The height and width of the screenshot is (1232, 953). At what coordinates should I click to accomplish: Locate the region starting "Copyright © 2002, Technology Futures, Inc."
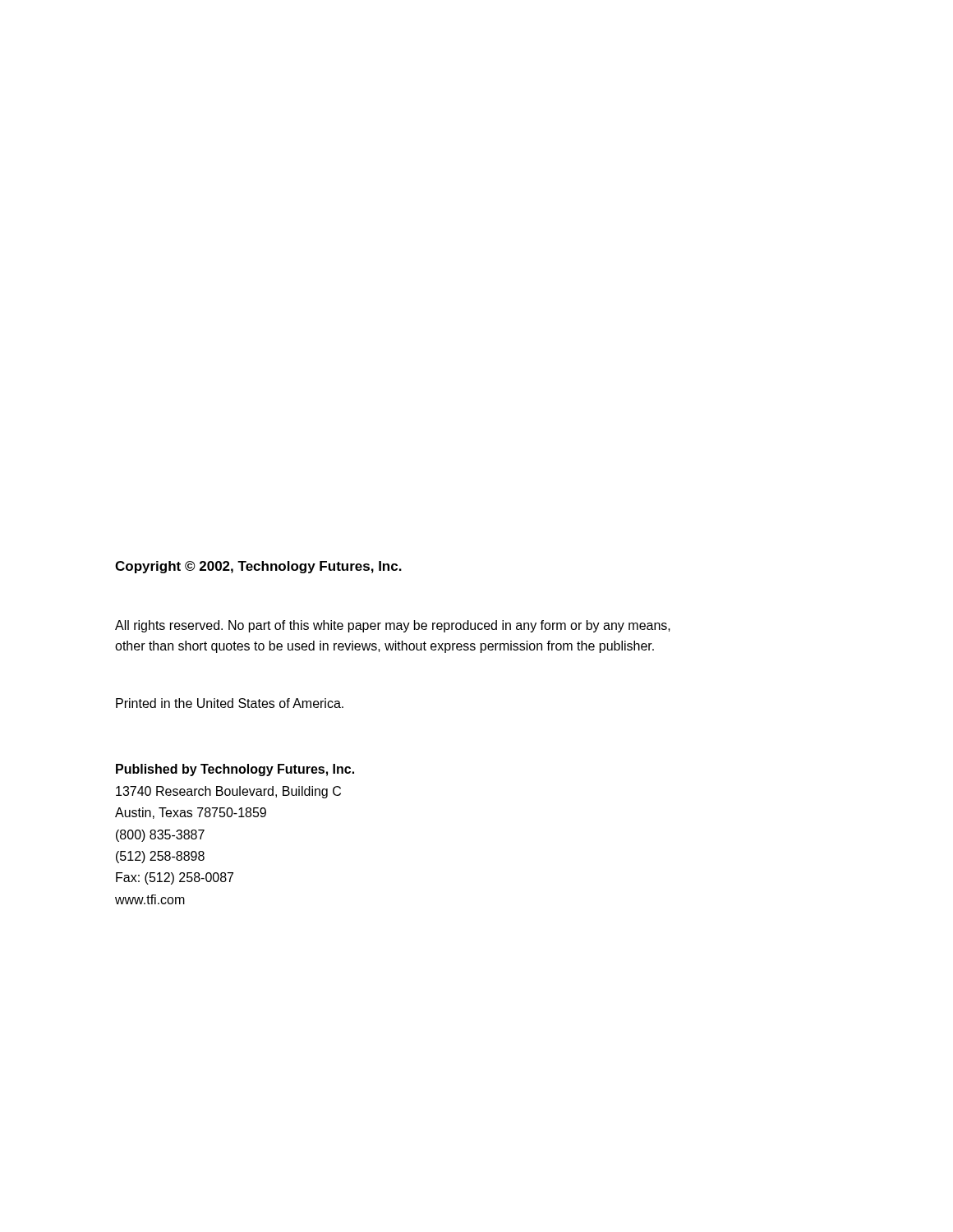pos(259,566)
